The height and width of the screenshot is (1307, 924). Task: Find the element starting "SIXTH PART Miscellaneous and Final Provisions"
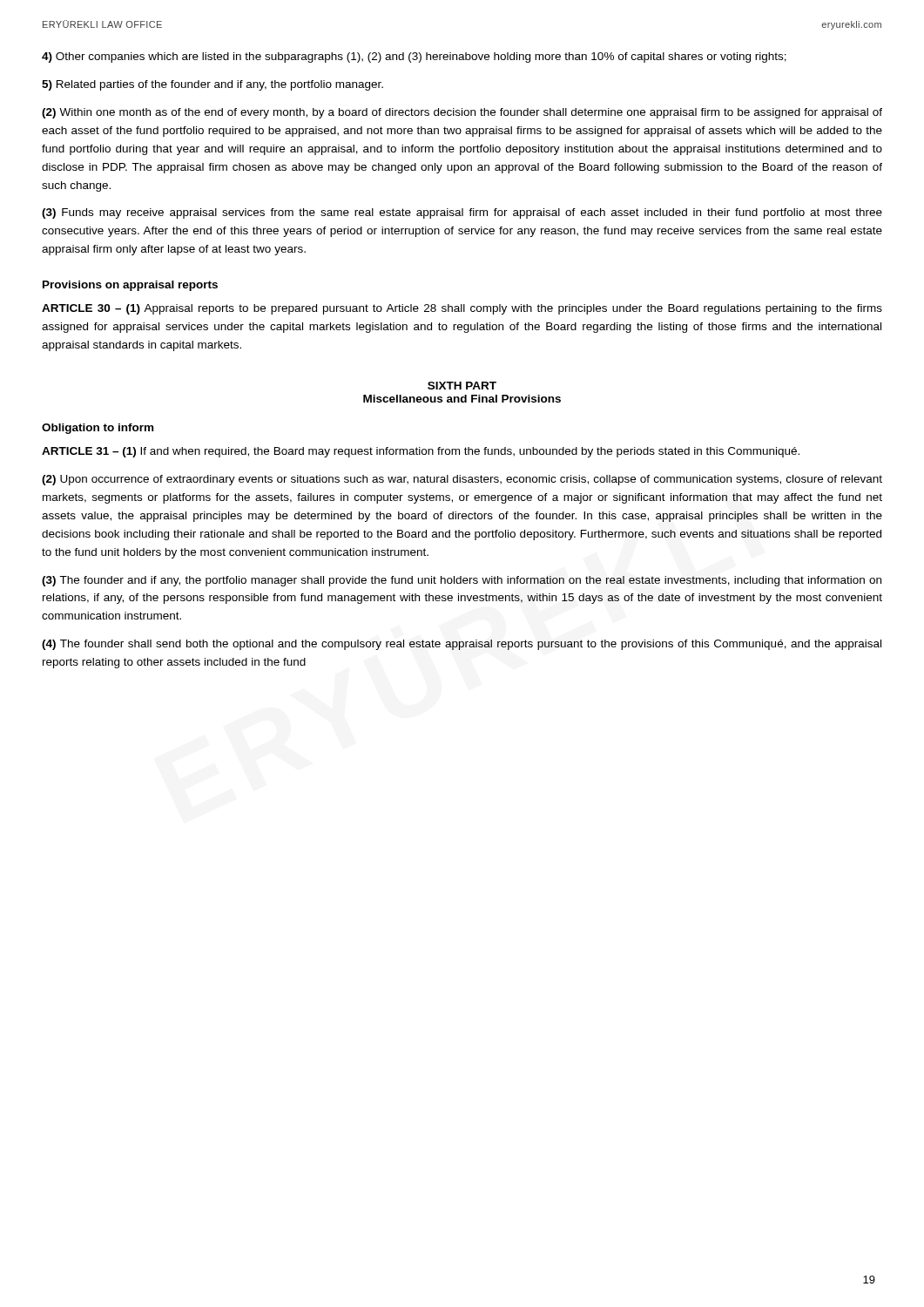tap(462, 392)
